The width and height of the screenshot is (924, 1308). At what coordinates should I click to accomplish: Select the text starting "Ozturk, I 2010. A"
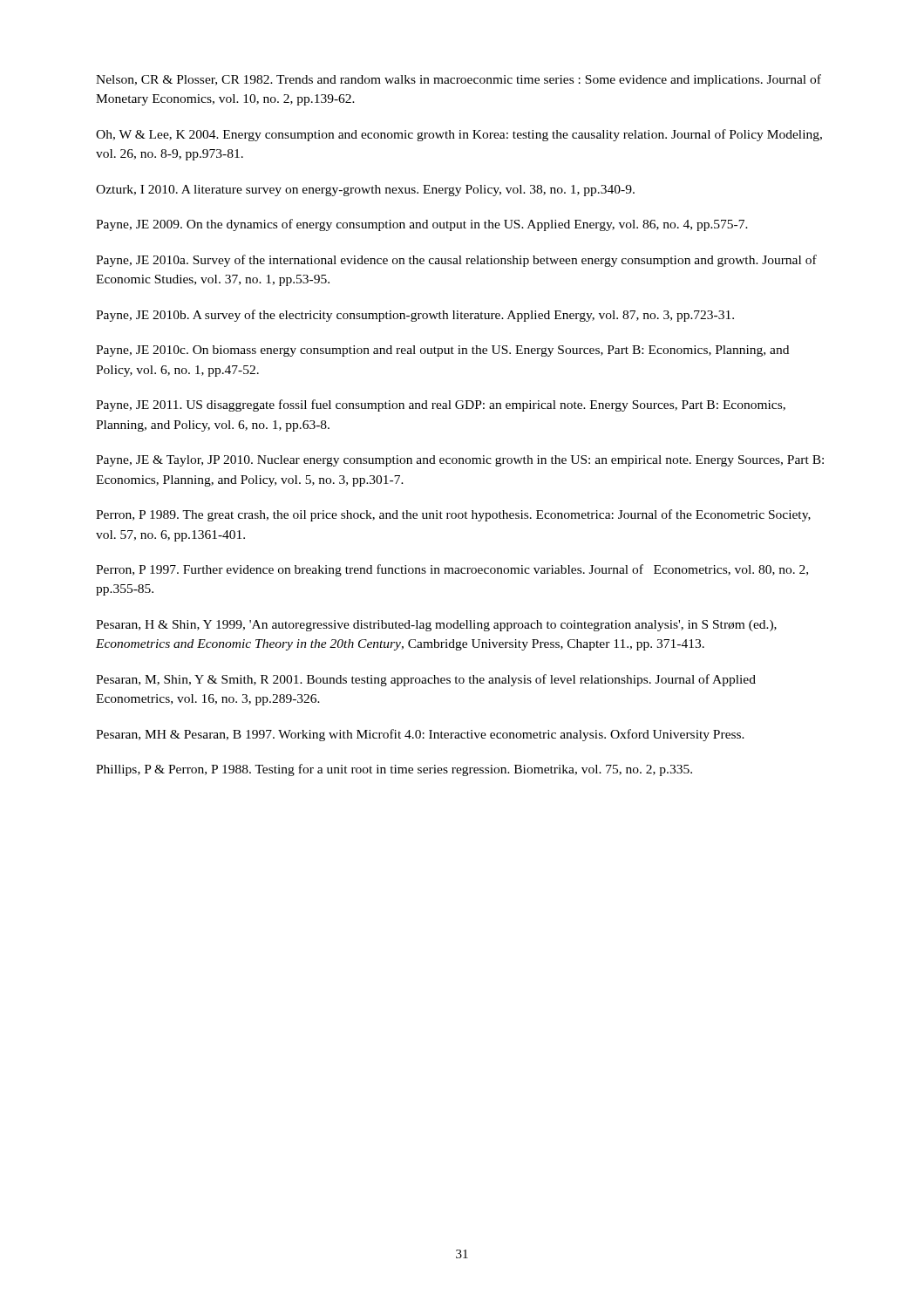(366, 189)
